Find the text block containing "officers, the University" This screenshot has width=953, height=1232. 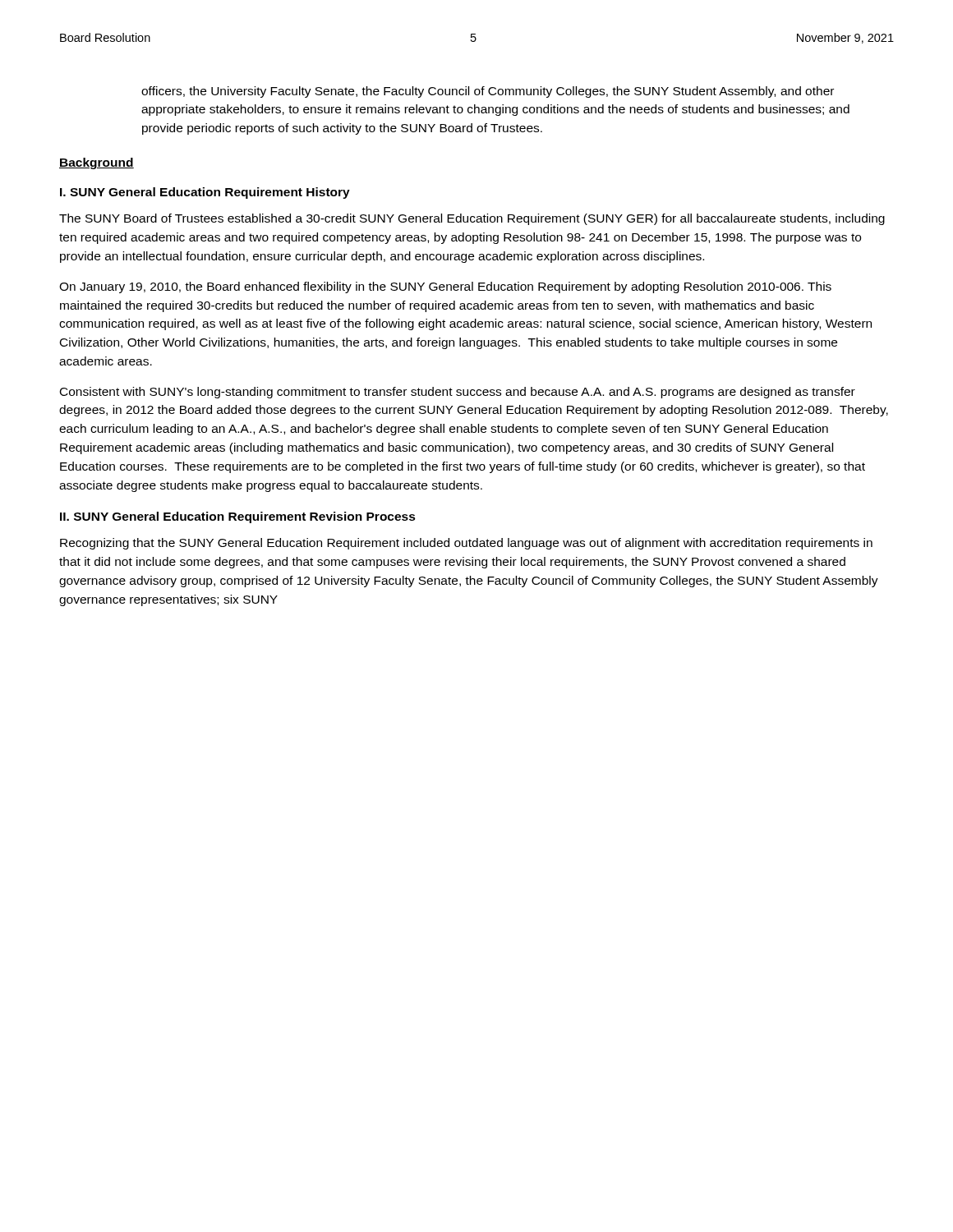click(496, 109)
